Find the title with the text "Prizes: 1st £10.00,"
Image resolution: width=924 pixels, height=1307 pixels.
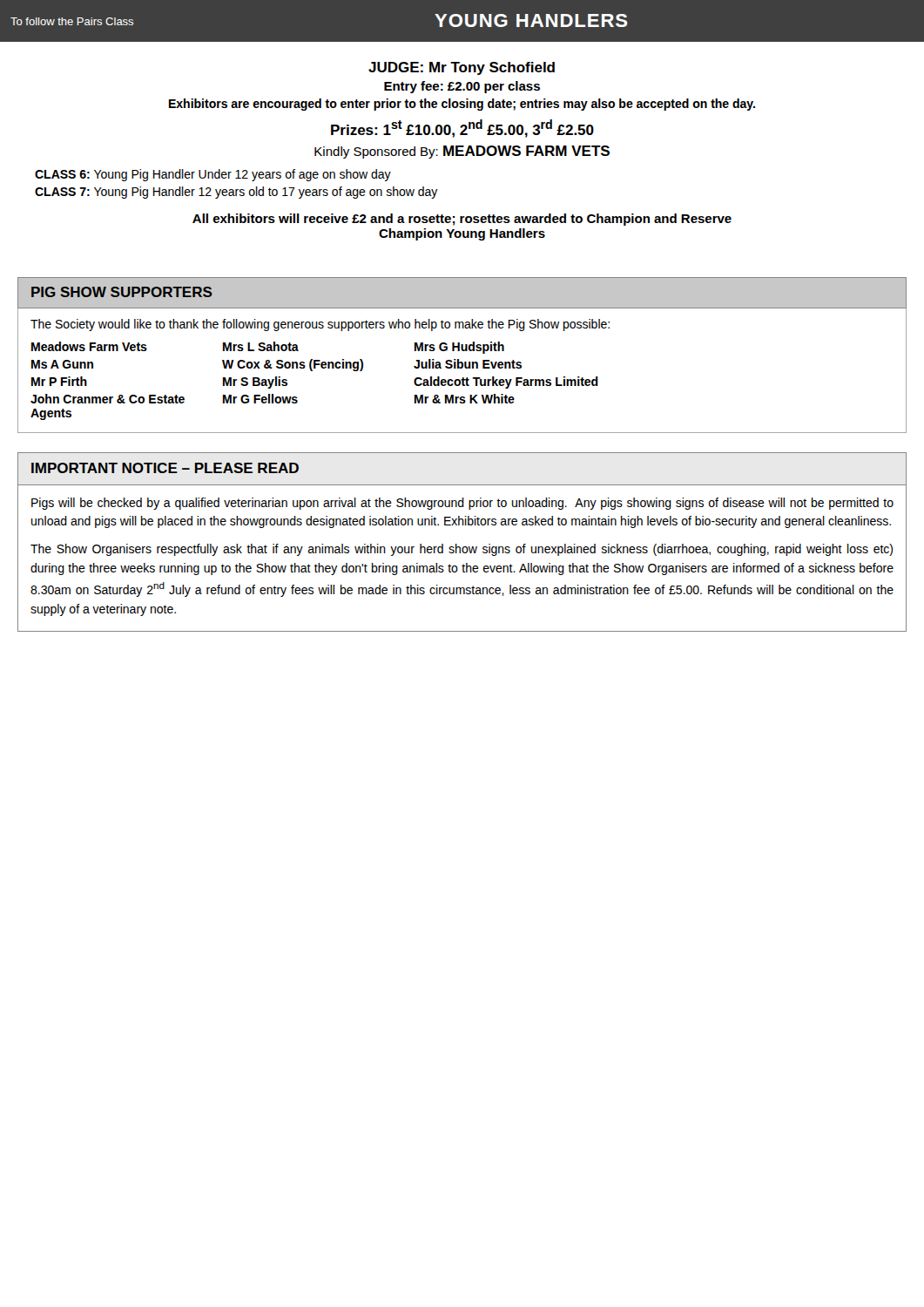[x=462, y=128]
